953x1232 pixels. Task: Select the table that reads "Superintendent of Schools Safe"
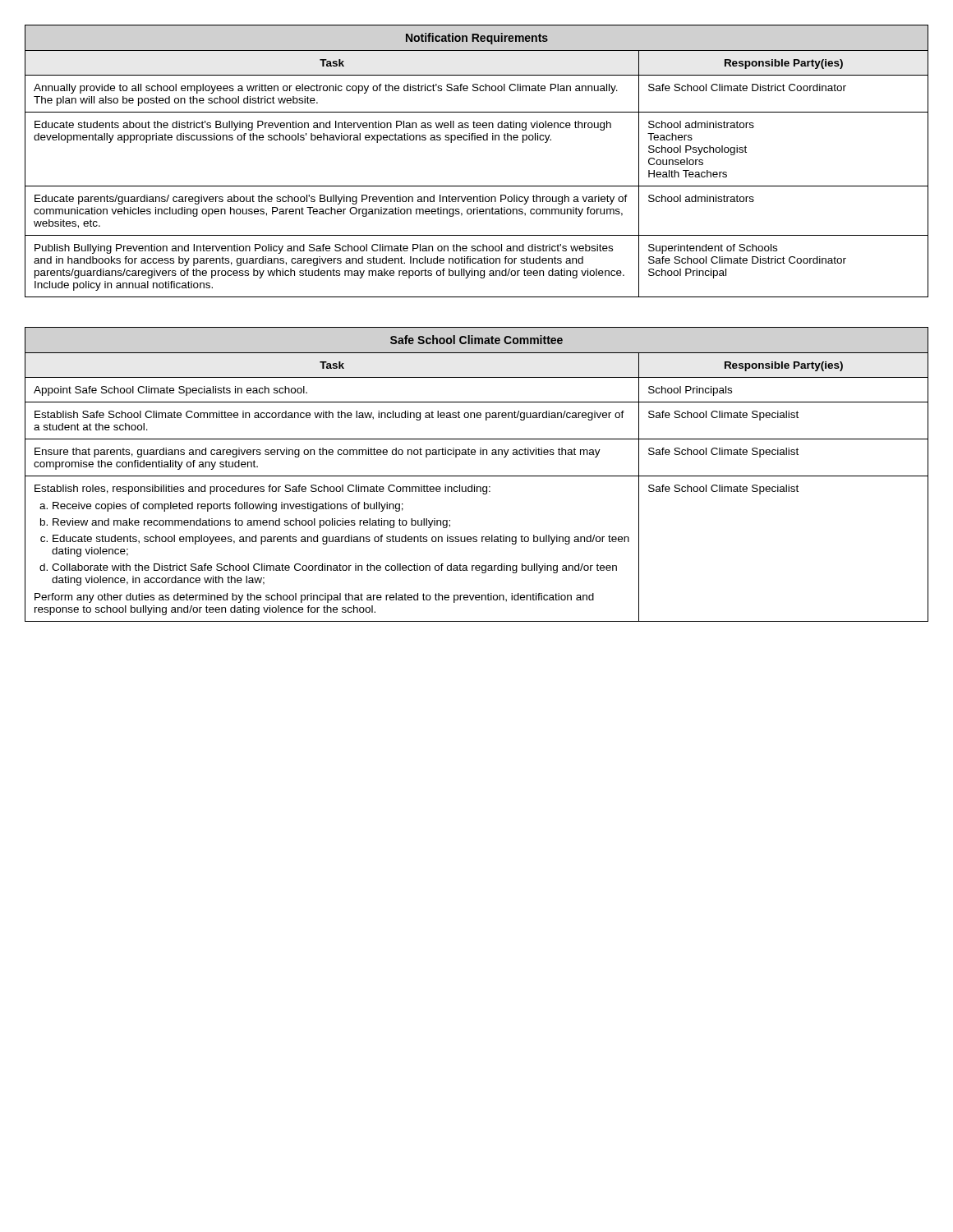[476, 161]
